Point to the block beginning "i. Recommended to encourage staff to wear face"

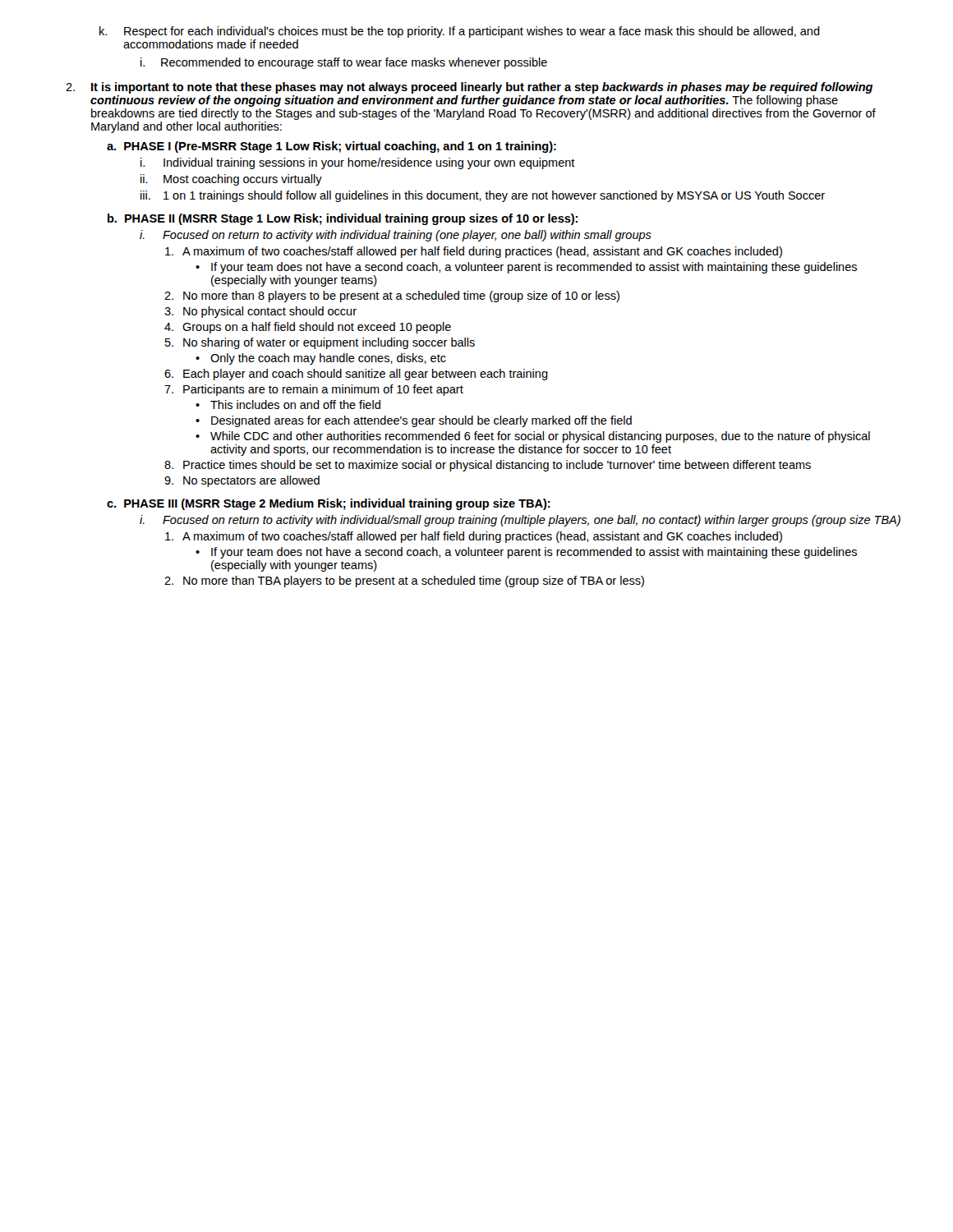pos(344,62)
